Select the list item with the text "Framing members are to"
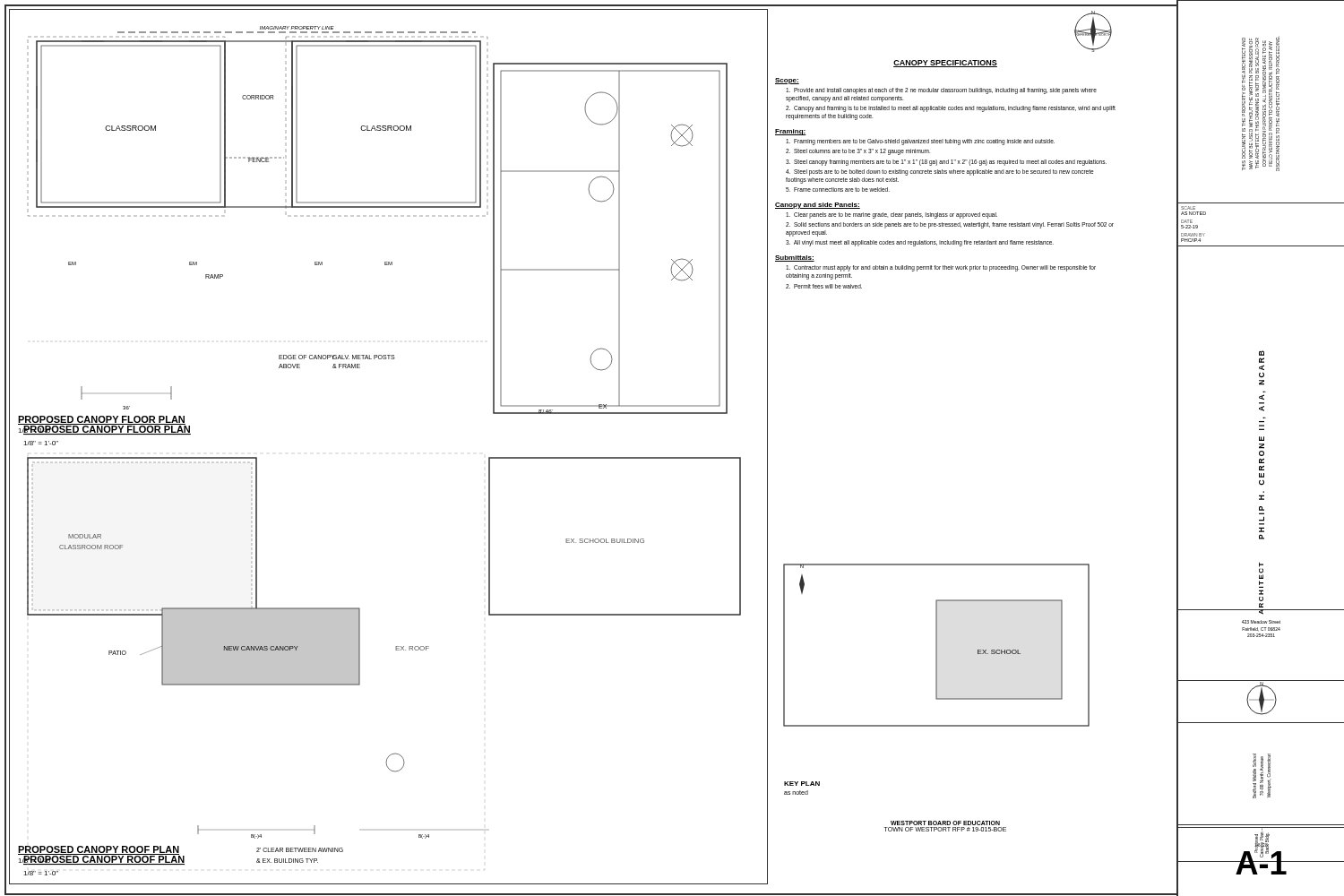This screenshot has height=896, width=1344. [x=921, y=141]
